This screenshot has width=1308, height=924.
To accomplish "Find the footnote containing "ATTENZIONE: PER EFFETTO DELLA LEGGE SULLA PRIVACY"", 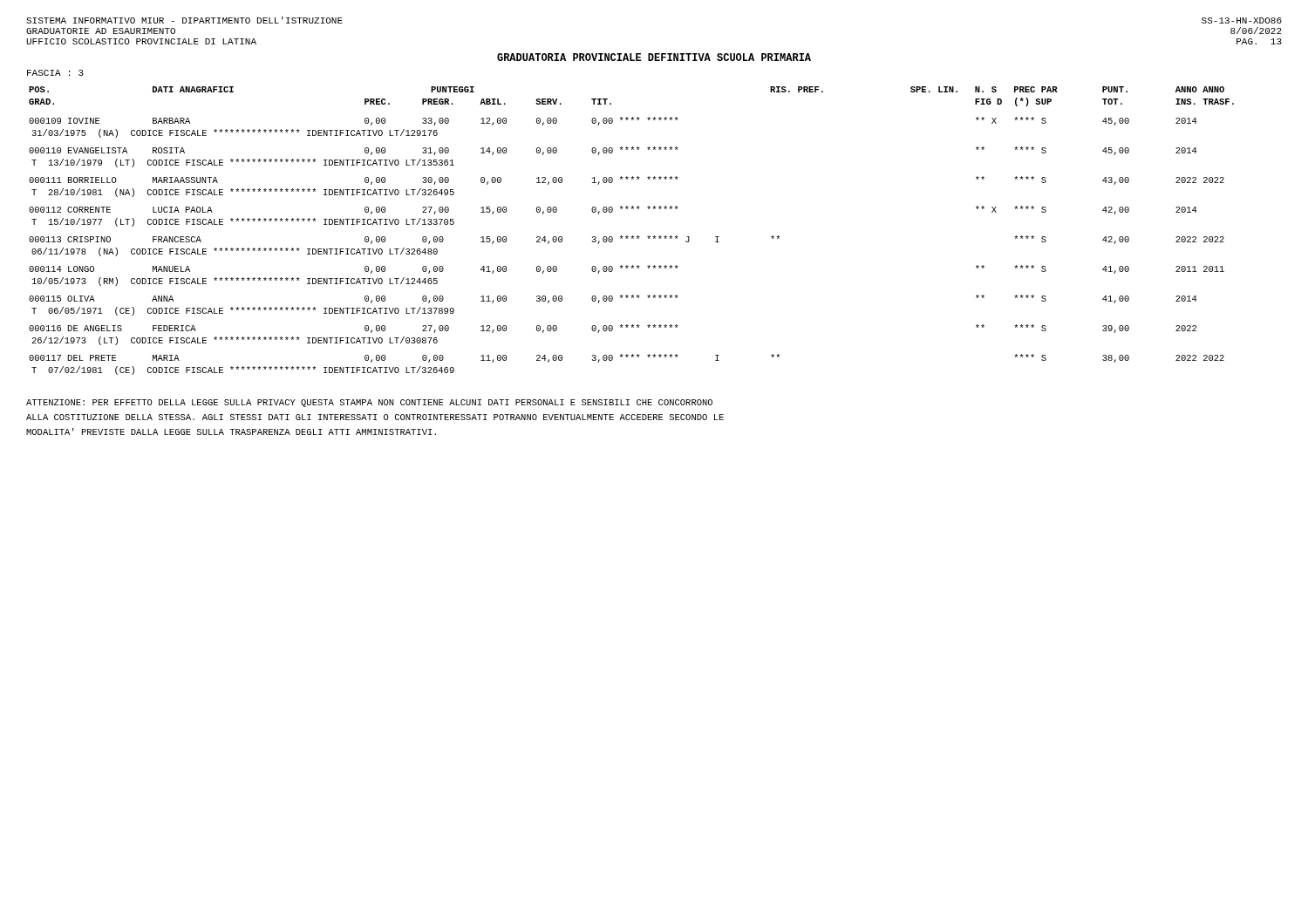I will click(x=375, y=417).
